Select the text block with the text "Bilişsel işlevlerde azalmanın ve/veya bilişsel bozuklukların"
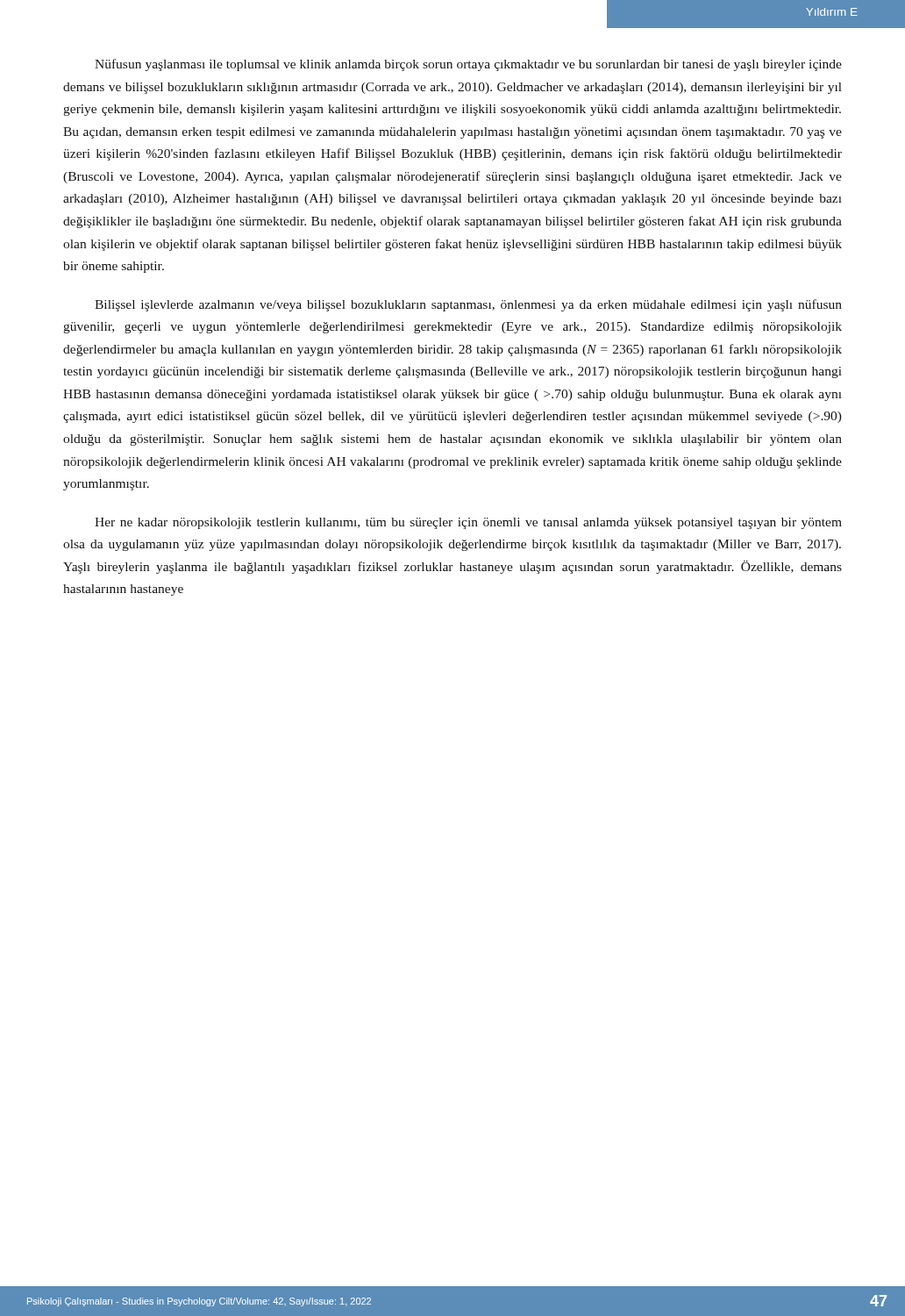Image resolution: width=905 pixels, height=1316 pixels. pos(452,393)
